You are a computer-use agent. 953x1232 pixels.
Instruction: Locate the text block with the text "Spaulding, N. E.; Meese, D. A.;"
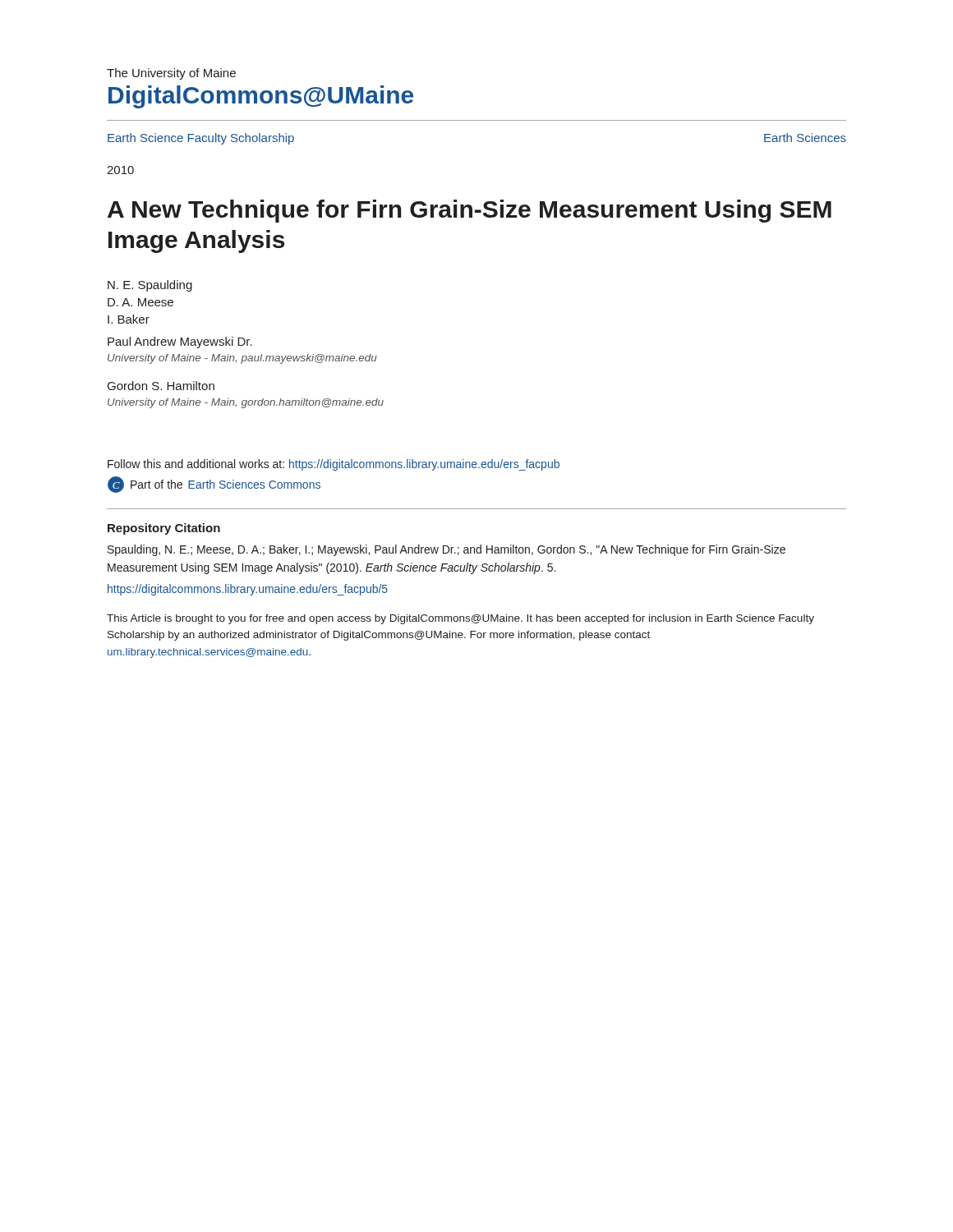point(446,559)
